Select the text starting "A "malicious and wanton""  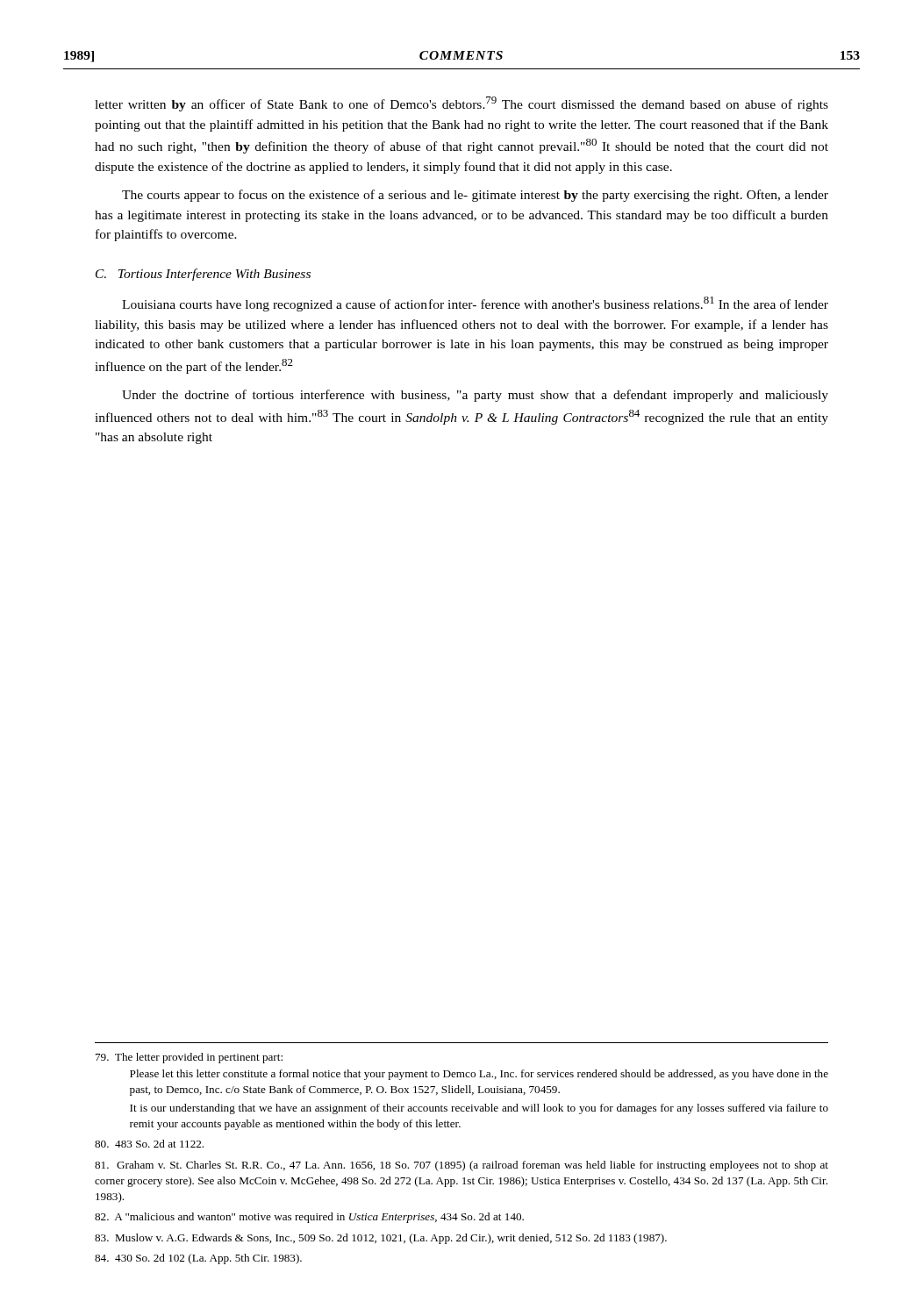click(462, 1217)
